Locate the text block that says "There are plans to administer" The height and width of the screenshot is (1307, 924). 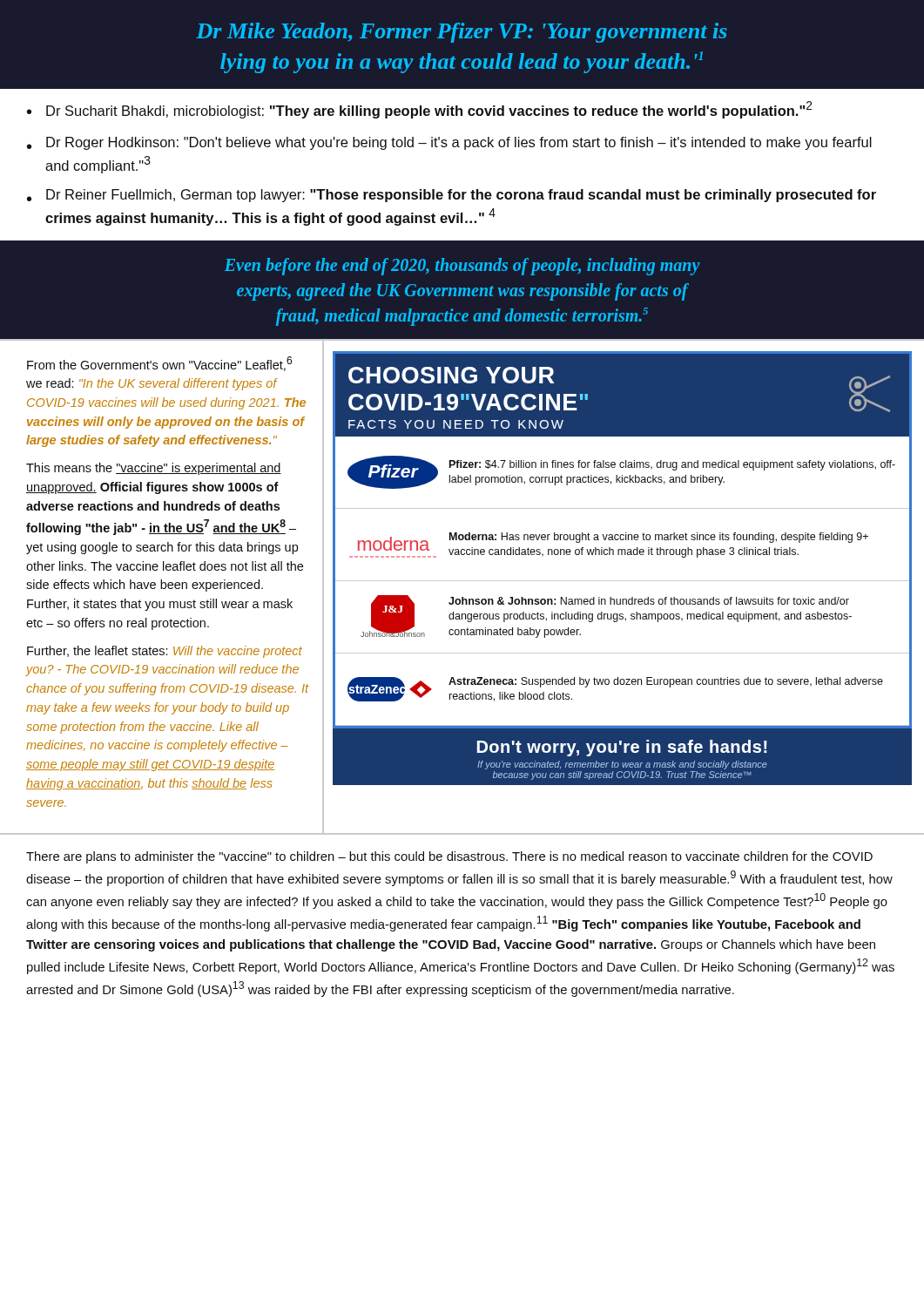(x=462, y=924)
